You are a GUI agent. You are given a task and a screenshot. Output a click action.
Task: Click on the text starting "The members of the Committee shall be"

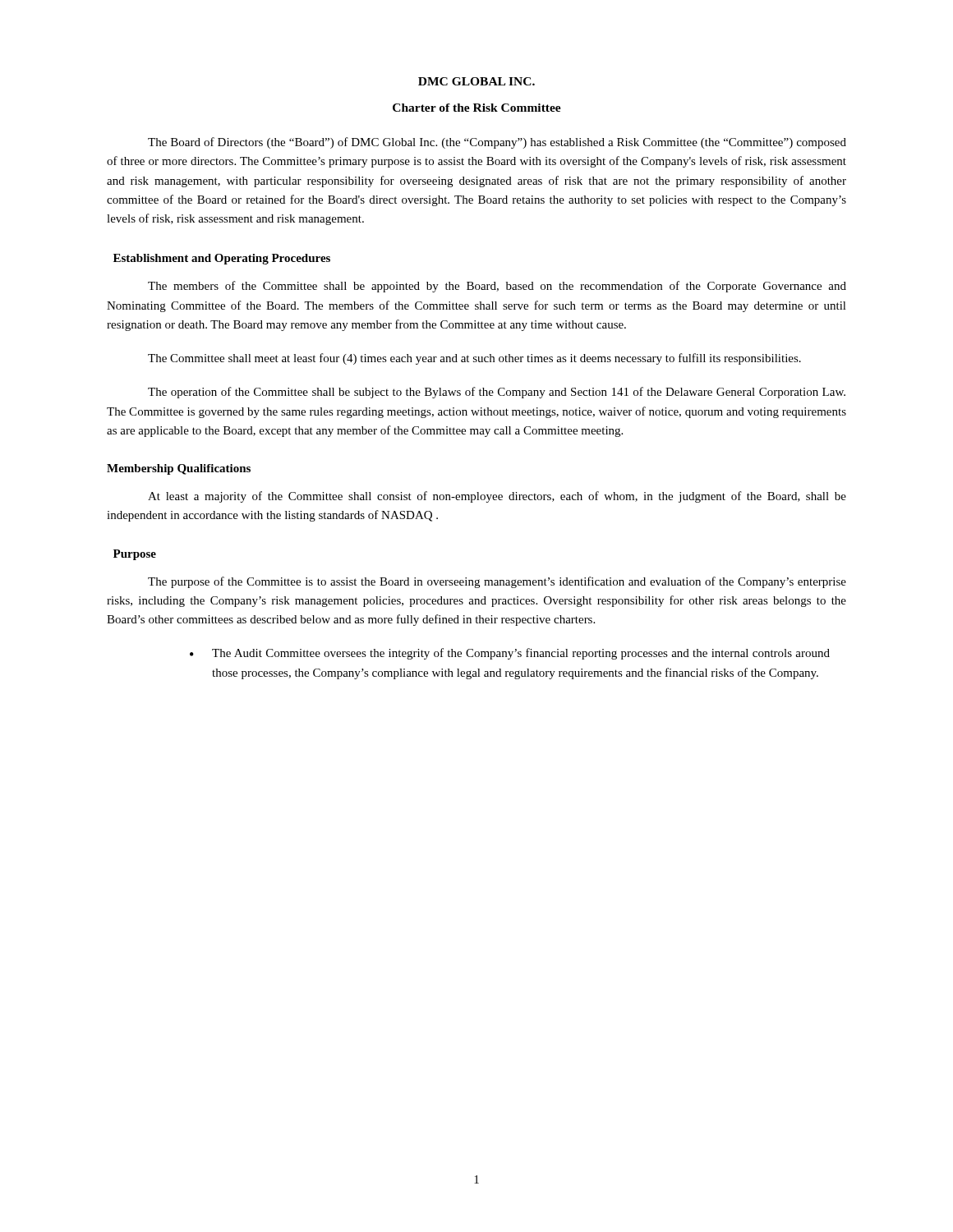(476, 305)
